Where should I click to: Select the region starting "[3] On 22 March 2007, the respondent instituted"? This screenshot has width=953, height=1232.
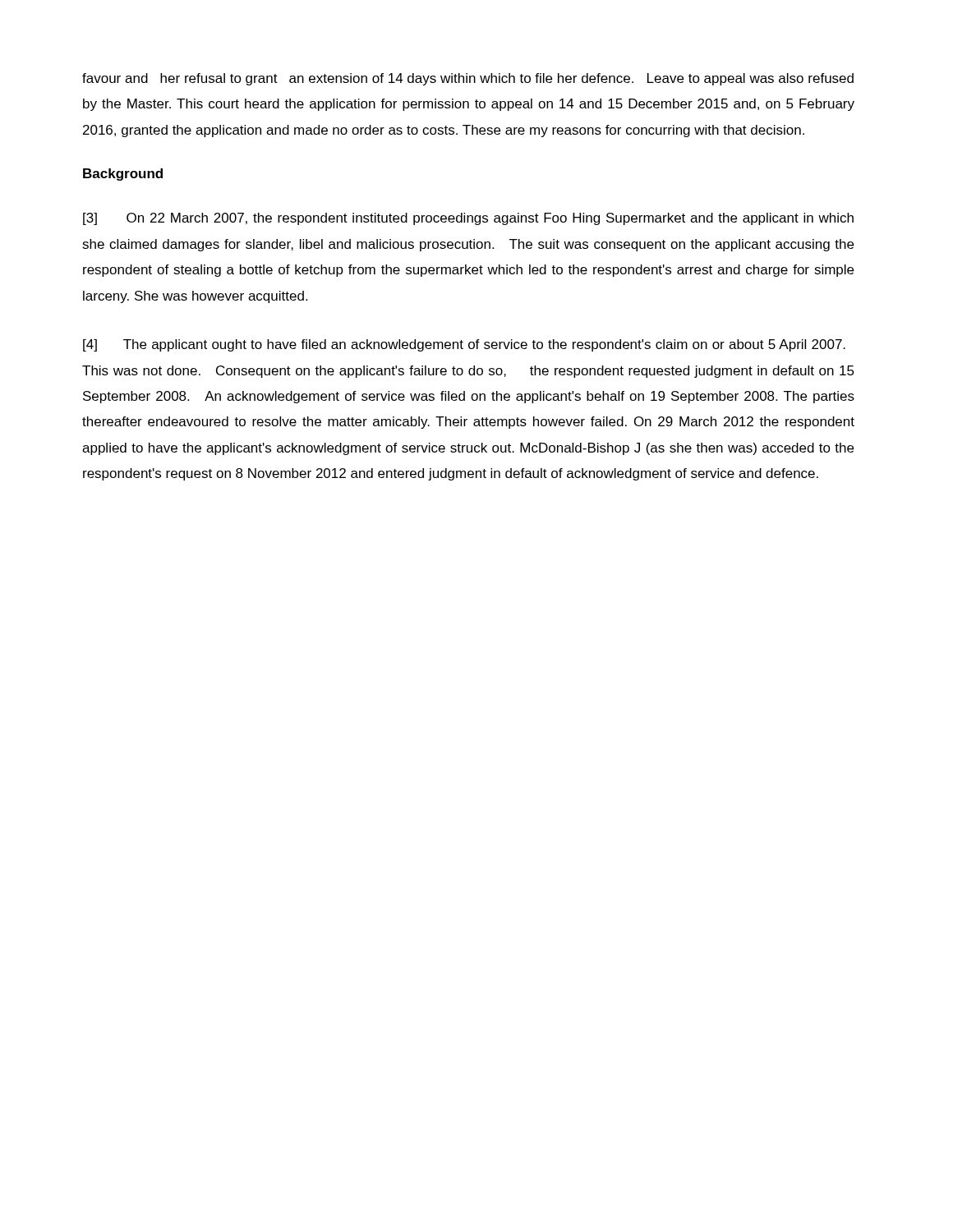pos(468,257)
